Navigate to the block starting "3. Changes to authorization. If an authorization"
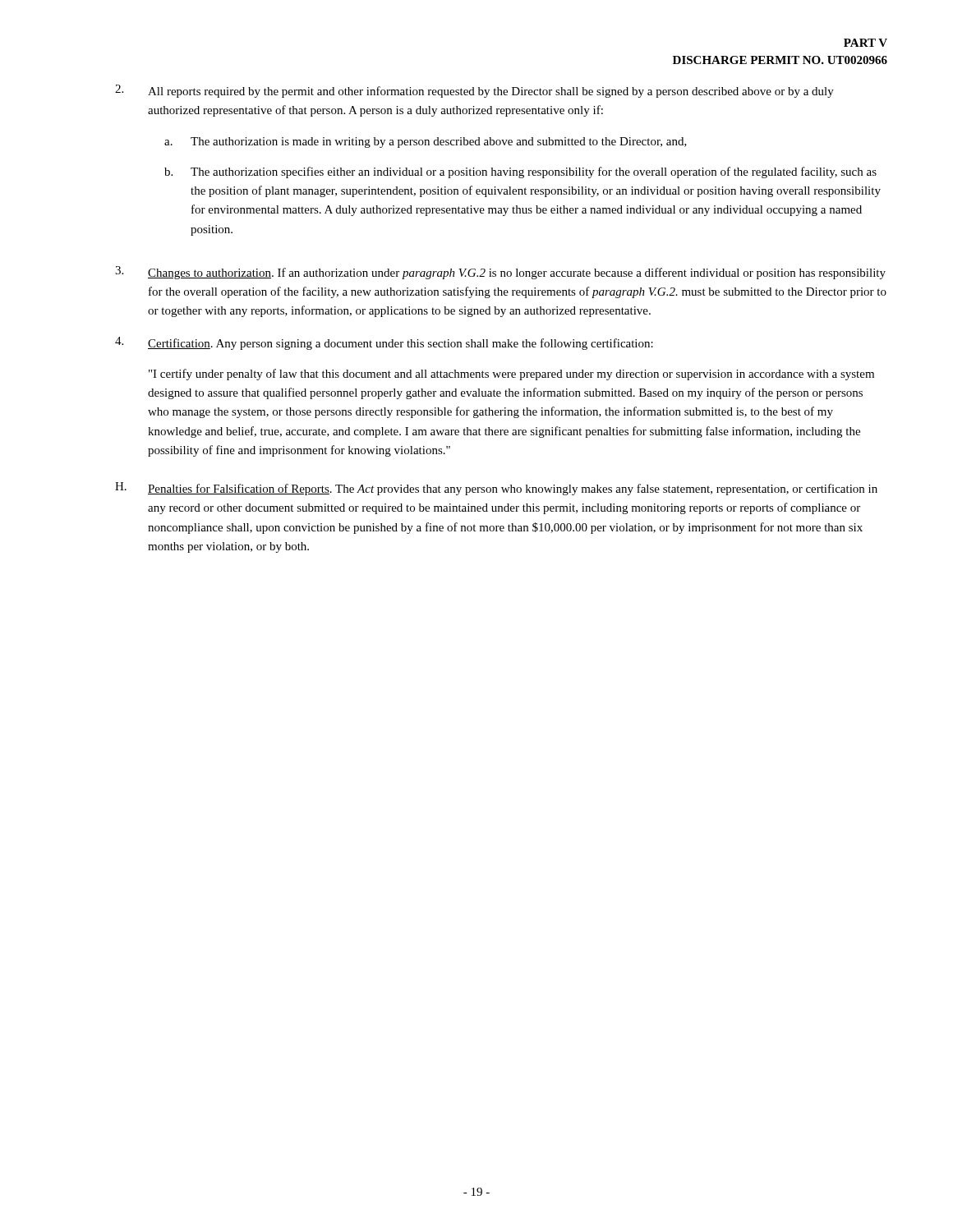The width and height of the screenshot is (953, 1232). click(x=501, y=292)
